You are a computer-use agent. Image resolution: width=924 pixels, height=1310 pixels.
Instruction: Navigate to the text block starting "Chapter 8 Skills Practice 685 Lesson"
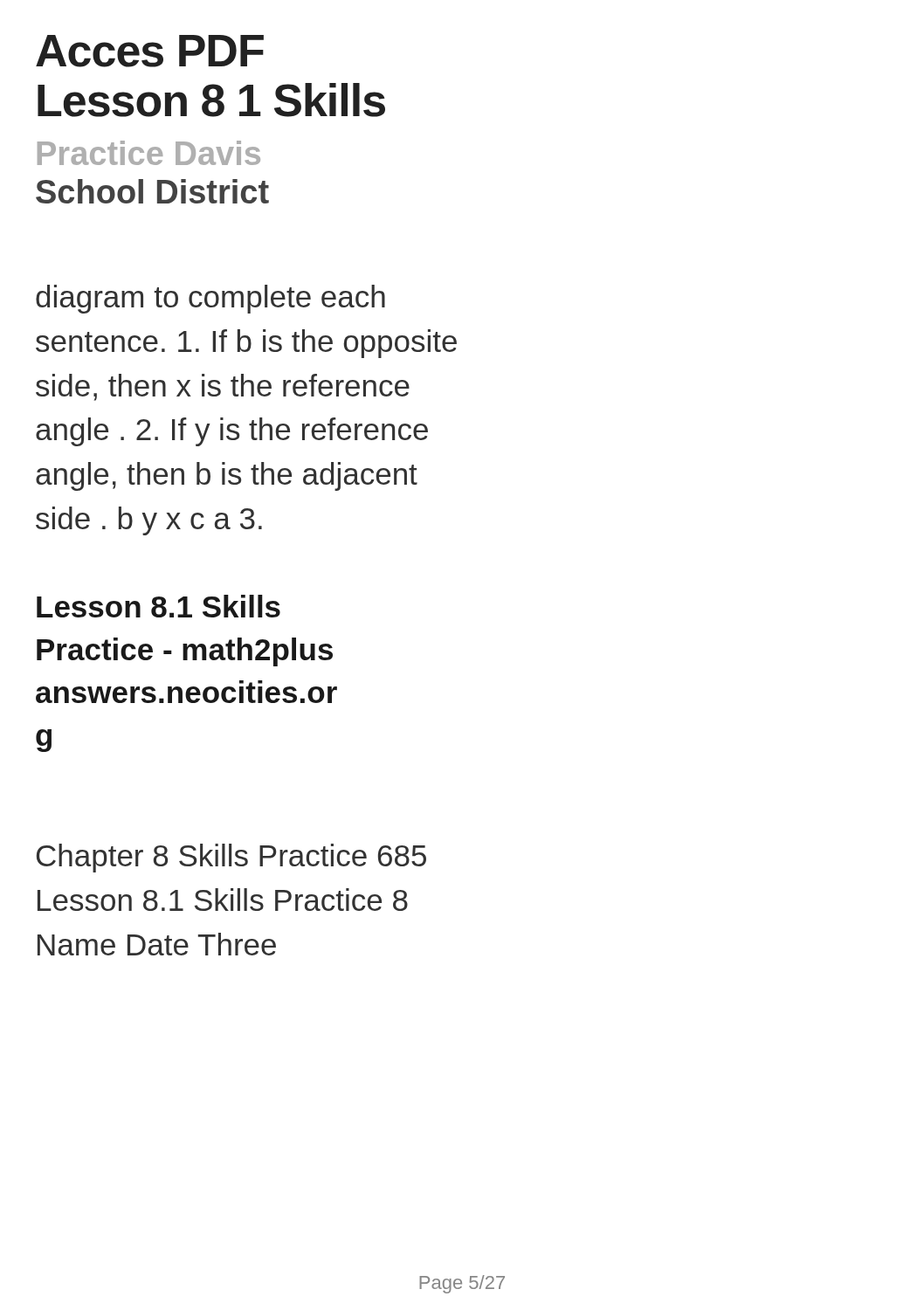(x=253, y=901)
